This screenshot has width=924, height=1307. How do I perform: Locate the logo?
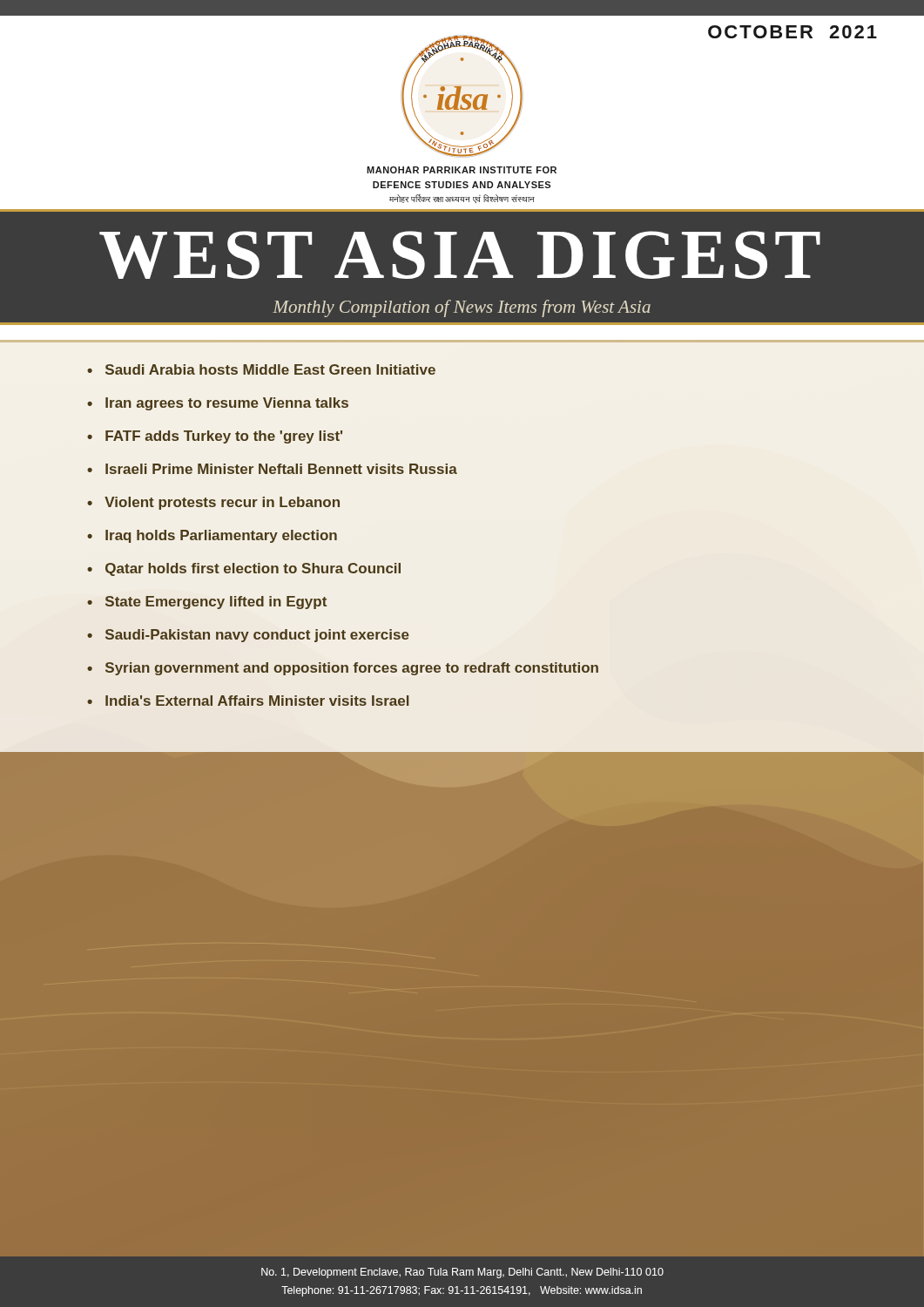point(462,119)
